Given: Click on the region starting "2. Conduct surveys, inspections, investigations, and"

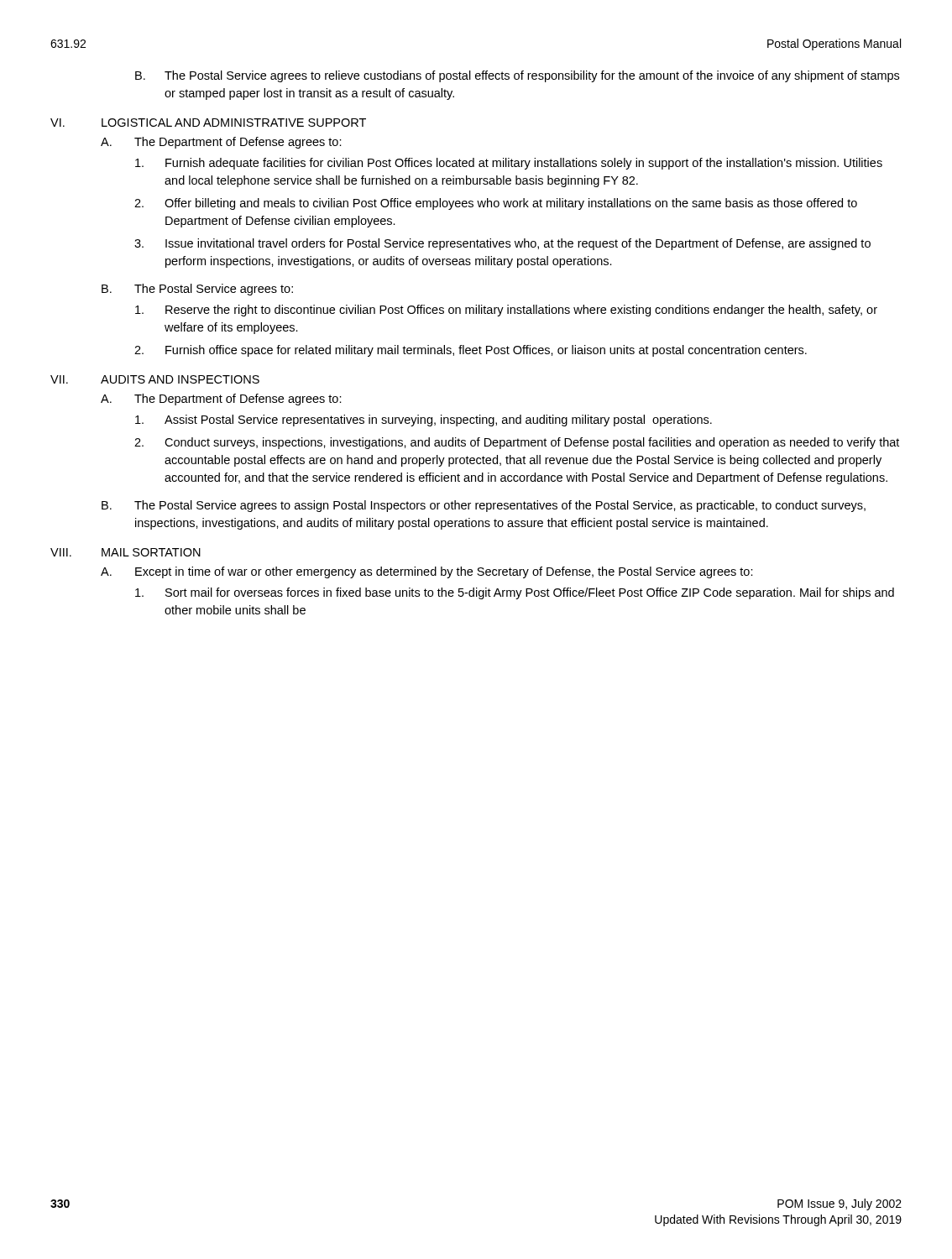Looking at the screenshot, I should pyautogui.click(x=518, y=461).
